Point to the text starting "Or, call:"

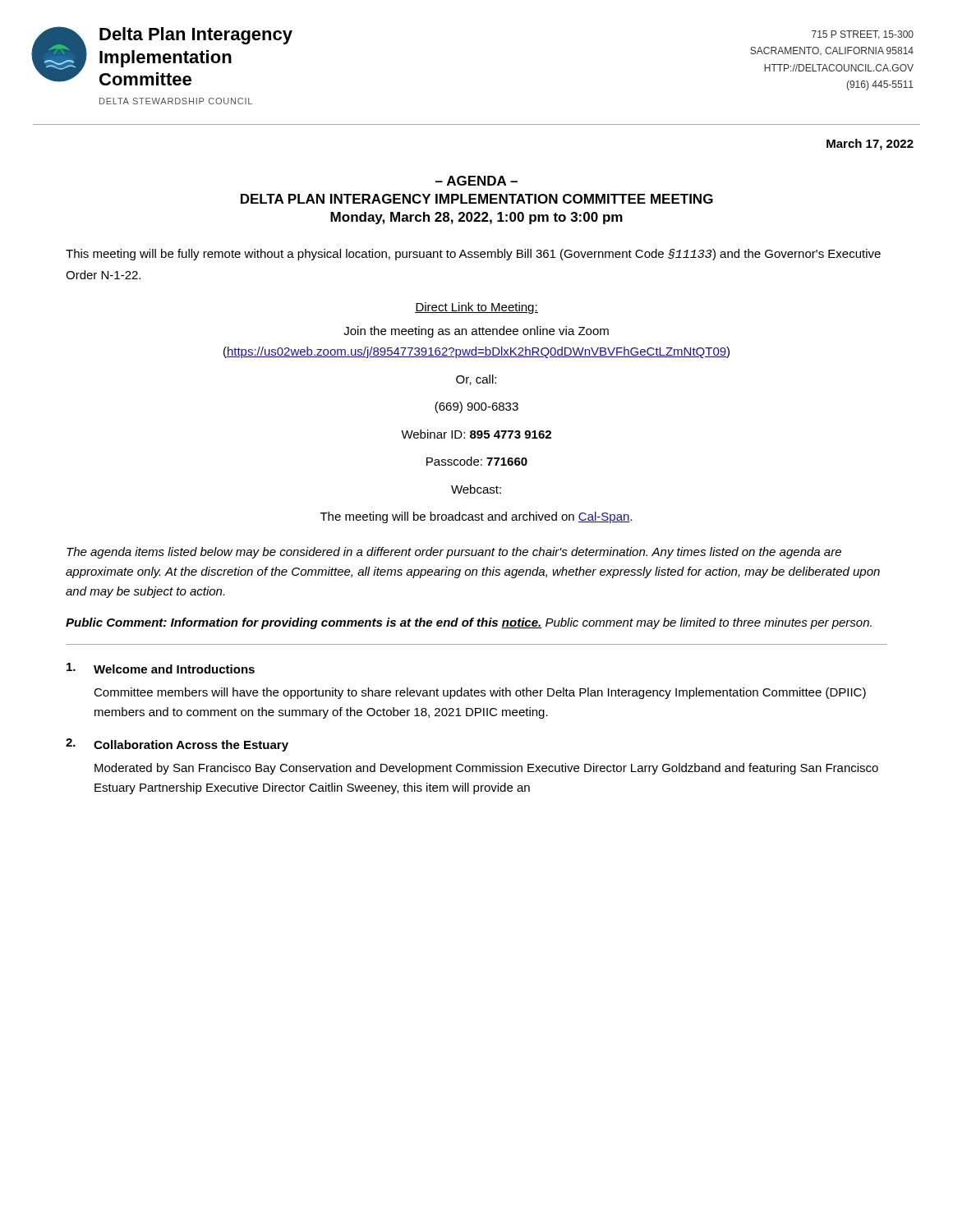pyautogui.click(x=476, y=379)
